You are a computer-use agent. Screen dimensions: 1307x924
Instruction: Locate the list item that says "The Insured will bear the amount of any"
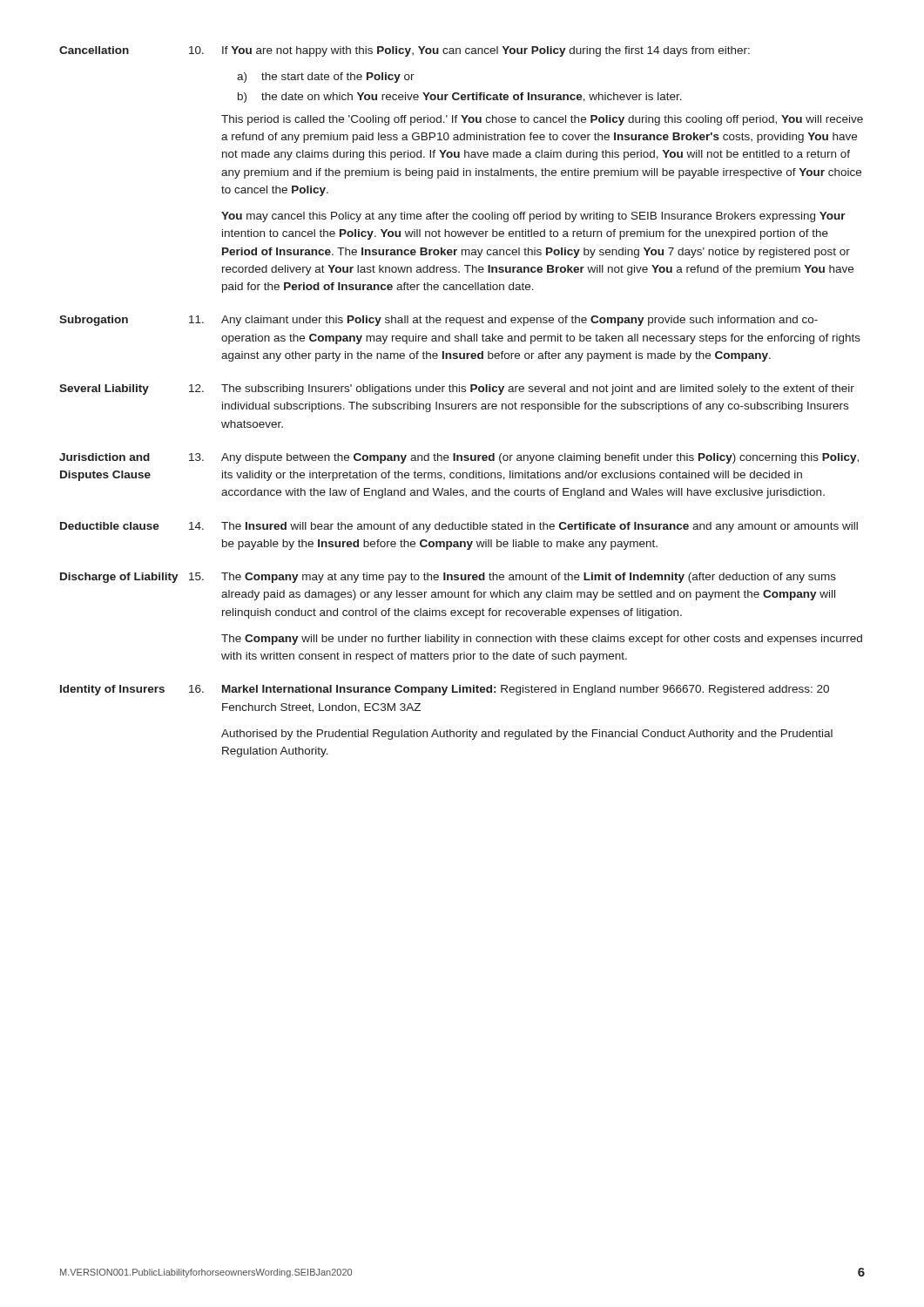[543, 535]
